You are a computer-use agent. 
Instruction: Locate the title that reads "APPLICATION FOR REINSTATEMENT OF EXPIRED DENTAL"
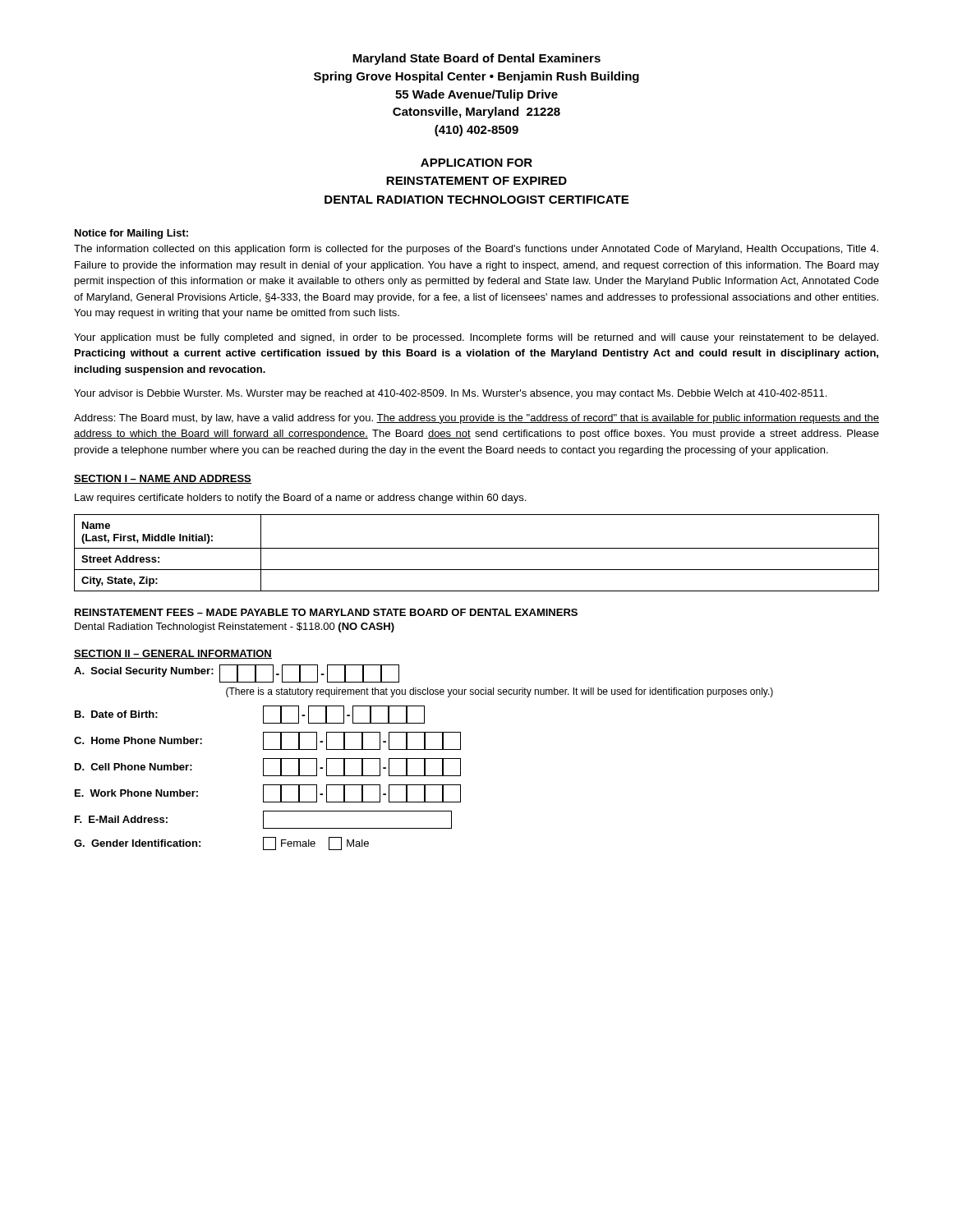476,181
